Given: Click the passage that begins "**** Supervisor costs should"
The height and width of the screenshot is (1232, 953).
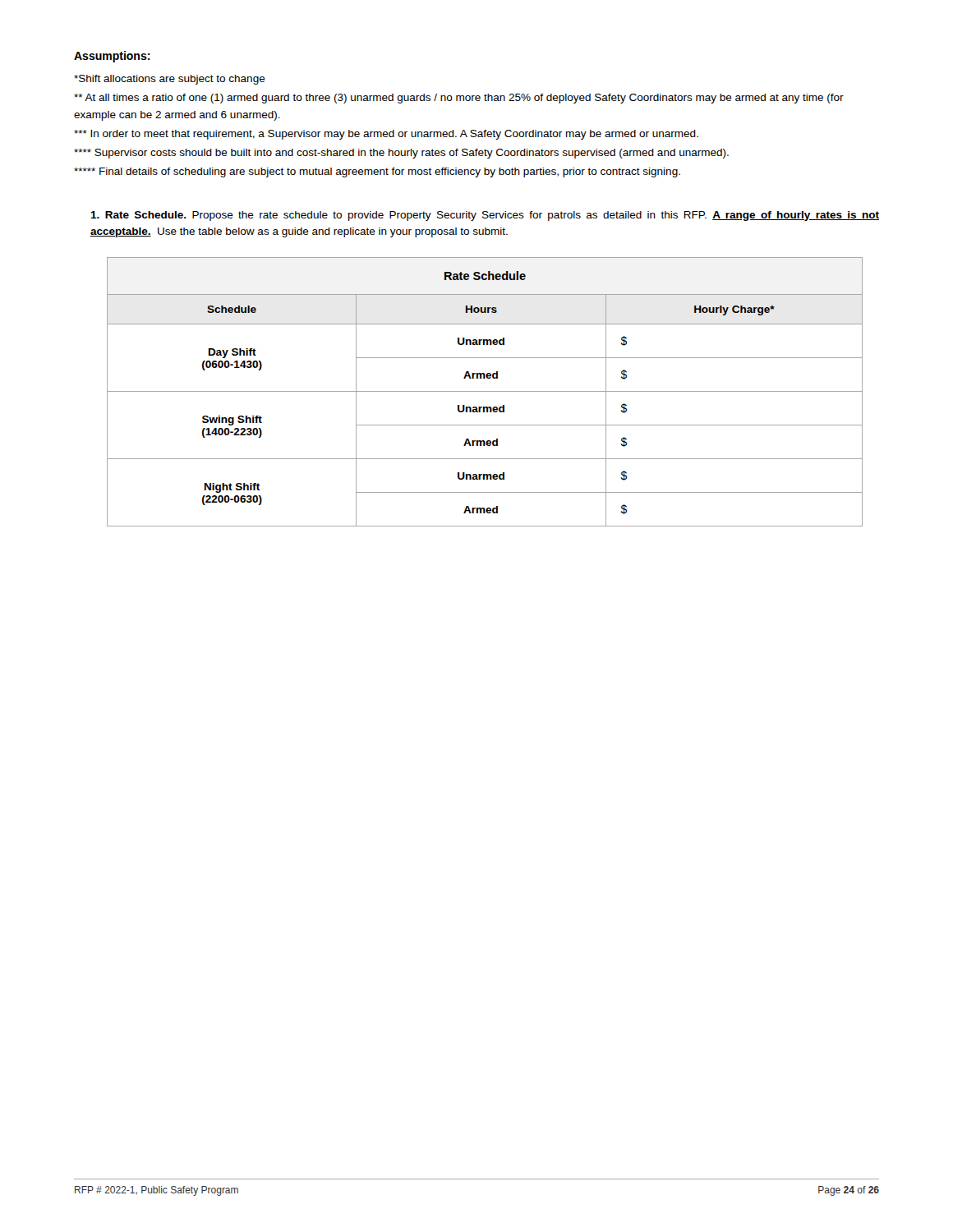Looking at the screenshot, I should click(x=402, y=152).
